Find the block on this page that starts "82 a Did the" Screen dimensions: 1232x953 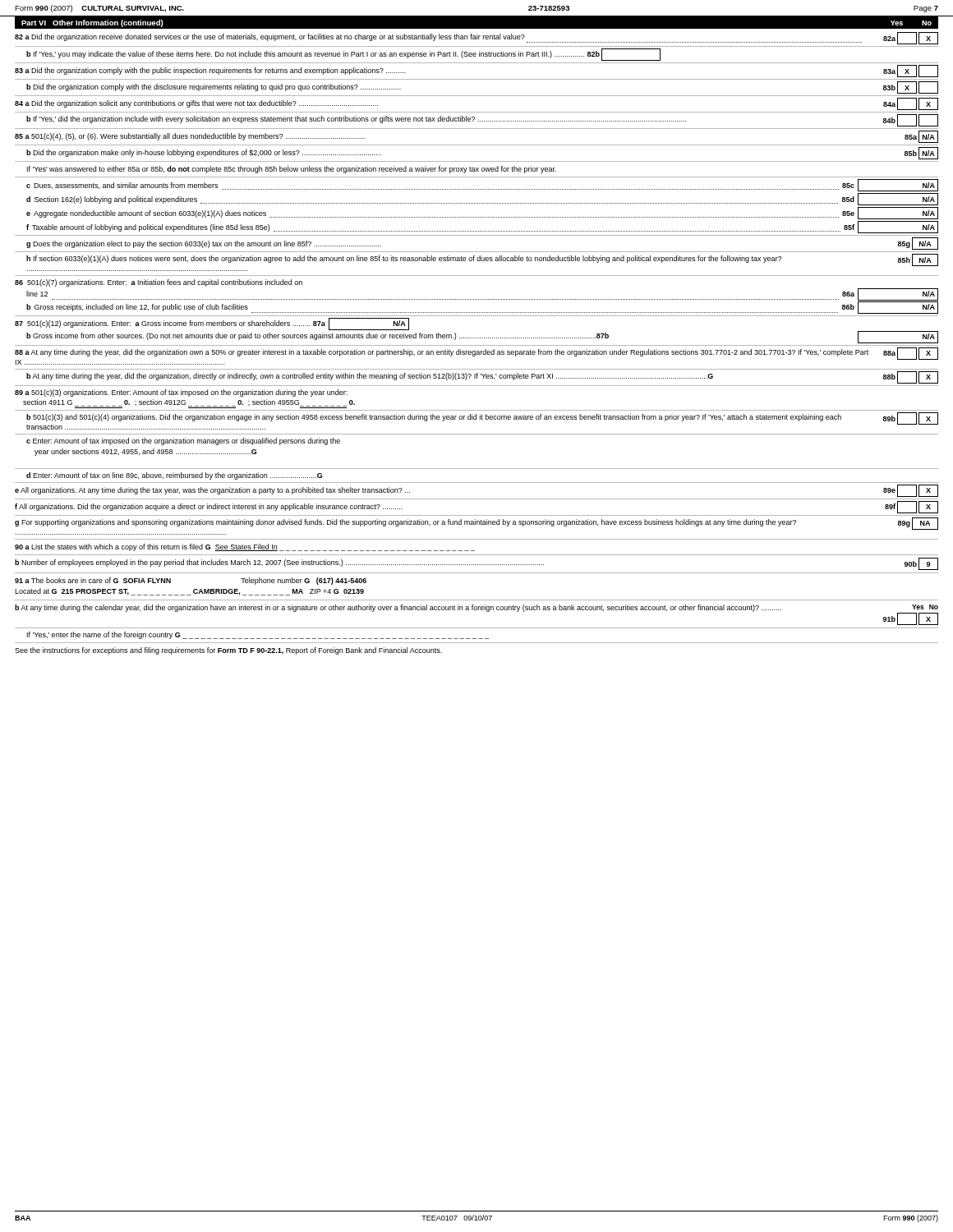476,38
